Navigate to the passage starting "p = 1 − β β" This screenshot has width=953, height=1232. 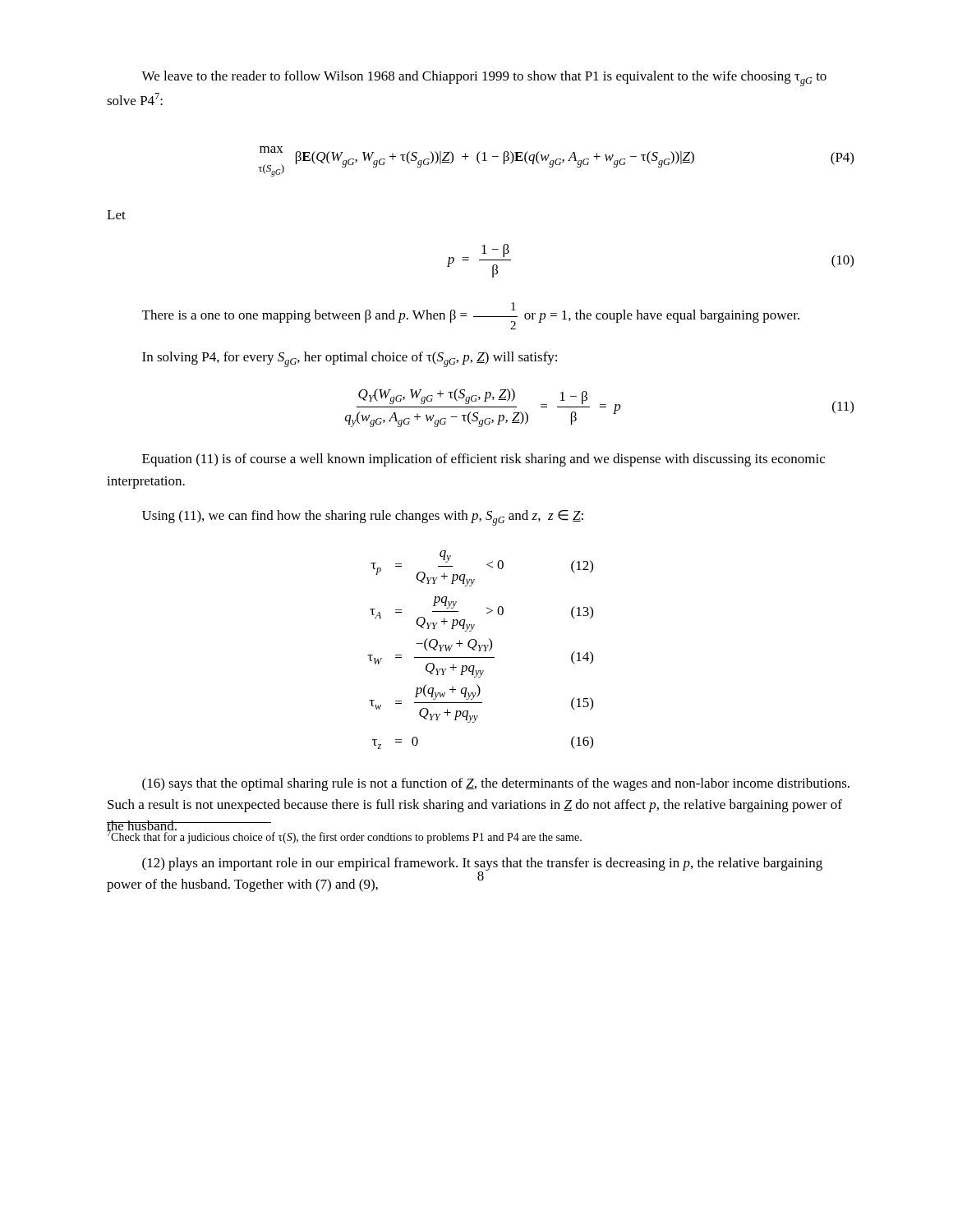[x=495, y=260]
